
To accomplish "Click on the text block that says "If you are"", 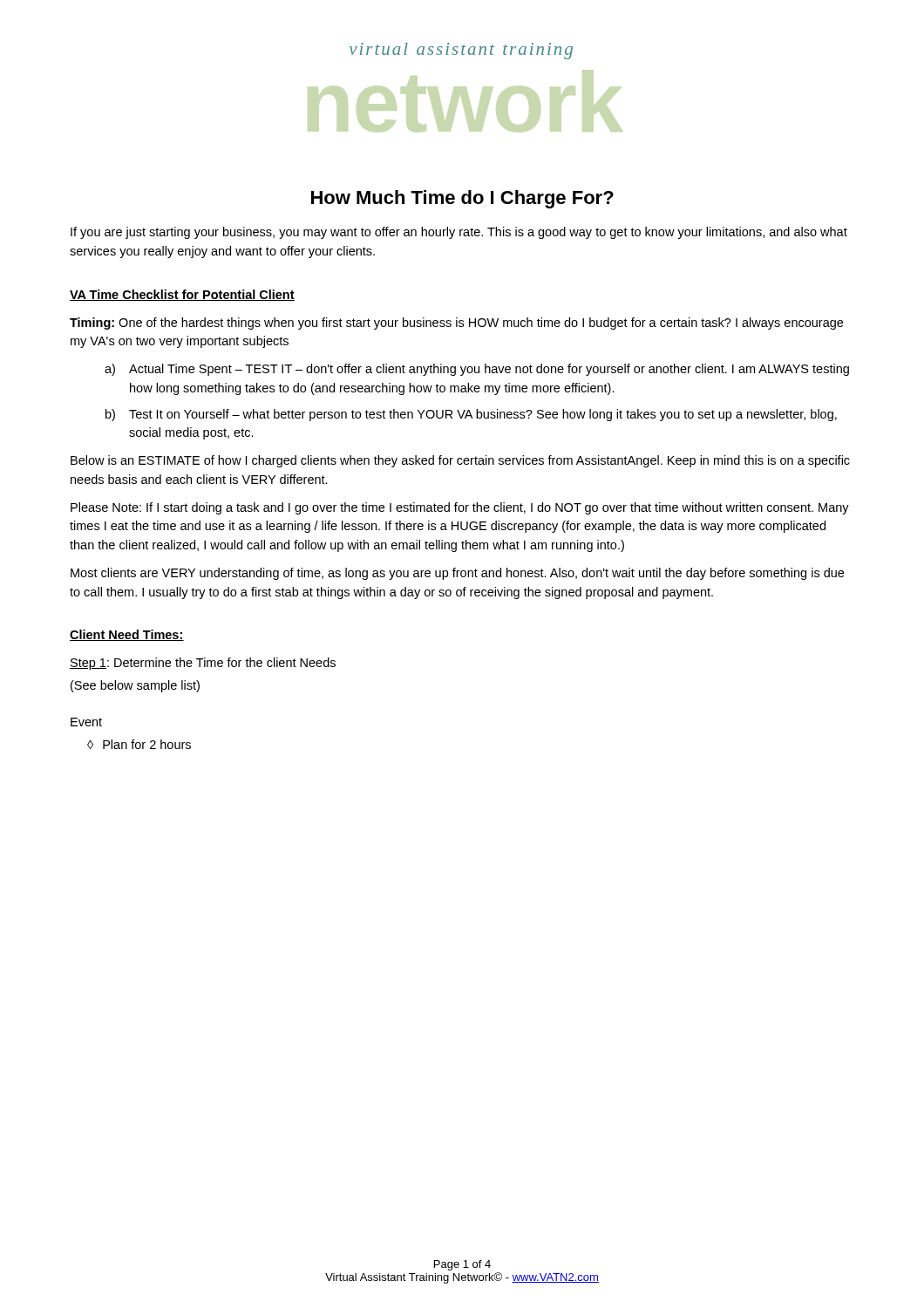I will [458, 241].
